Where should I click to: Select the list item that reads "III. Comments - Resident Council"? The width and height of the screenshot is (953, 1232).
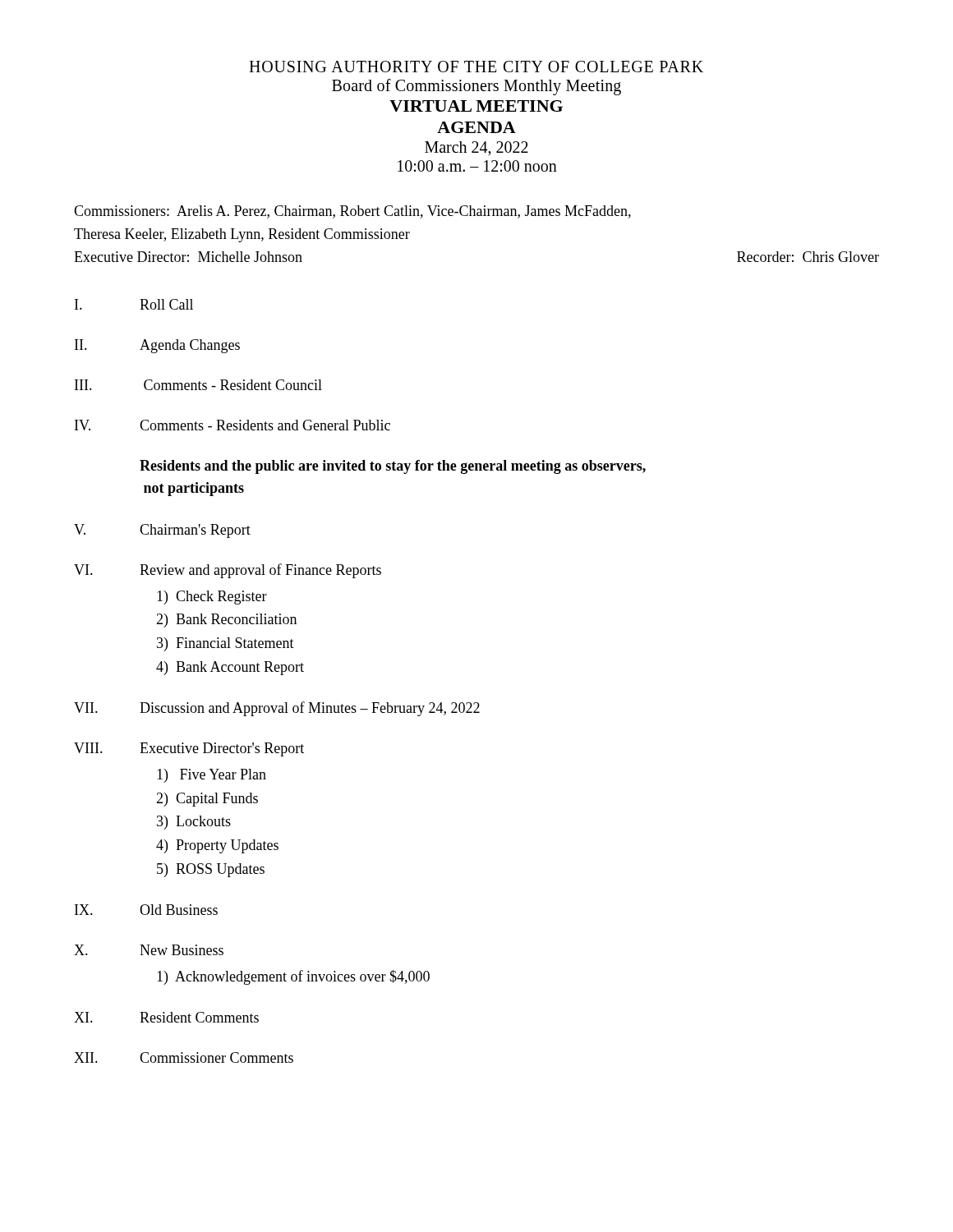click(x=198, y=385)
